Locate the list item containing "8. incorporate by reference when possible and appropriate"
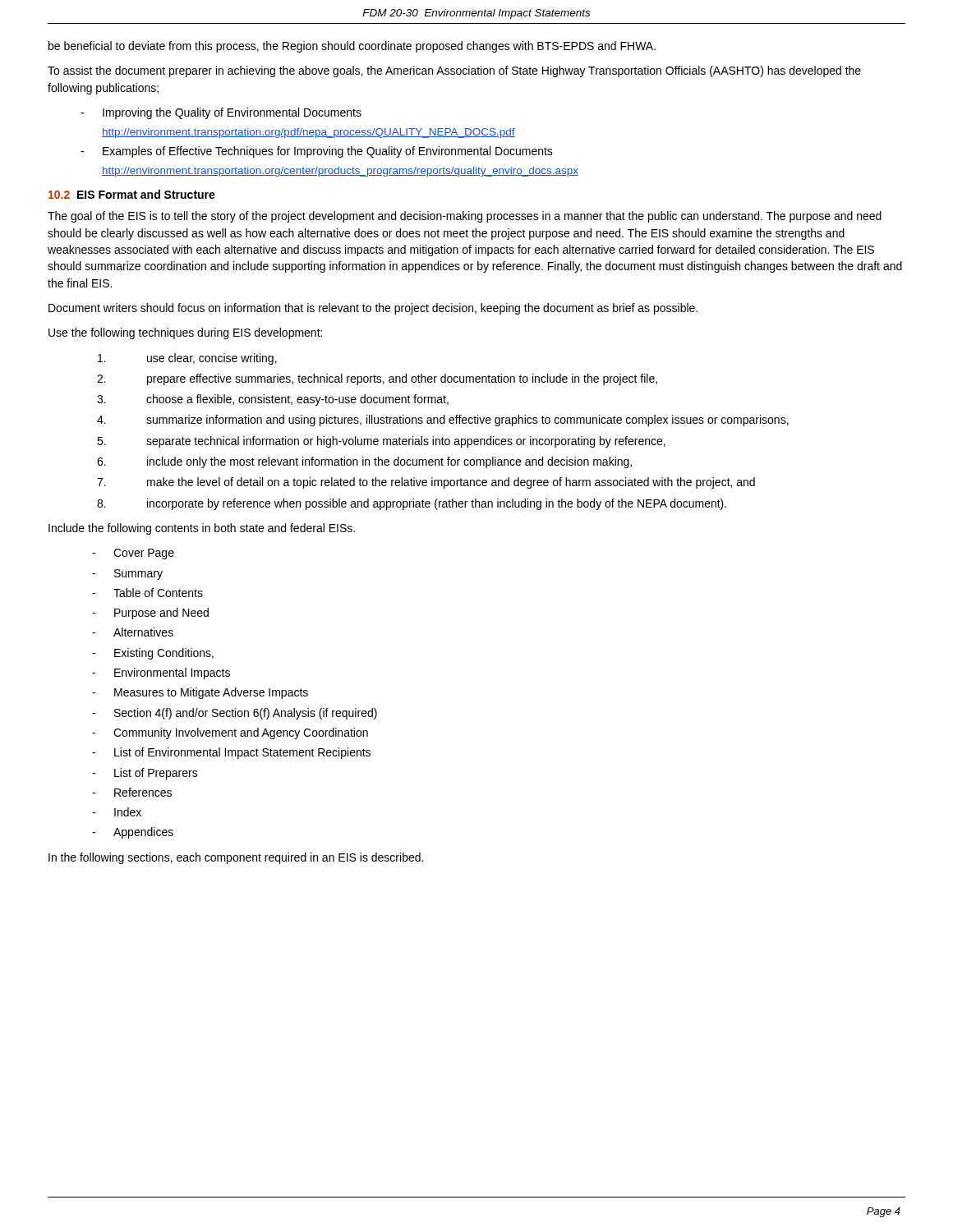 [476, 503]
